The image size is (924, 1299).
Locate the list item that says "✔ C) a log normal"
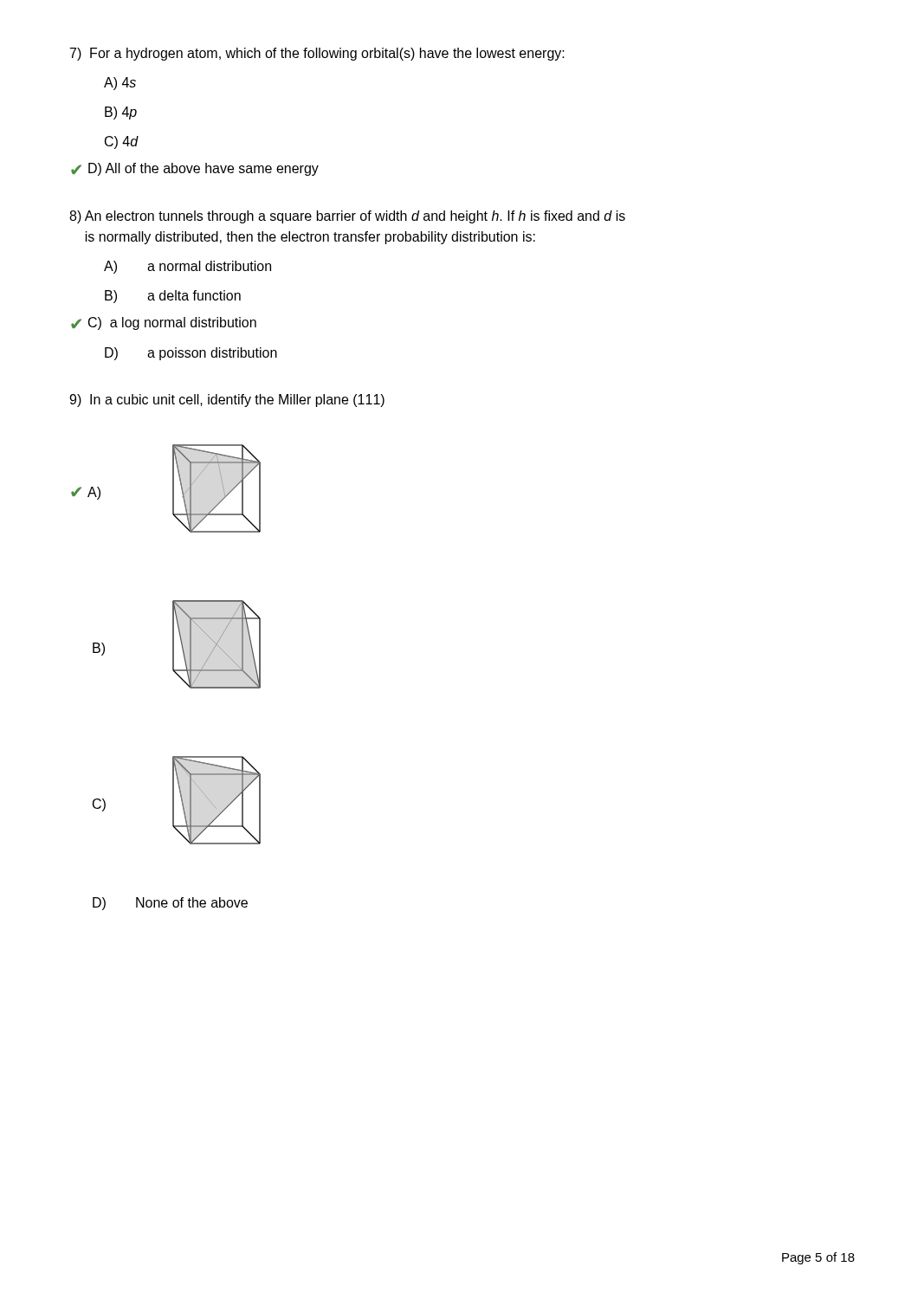click(x=163, y=325)
